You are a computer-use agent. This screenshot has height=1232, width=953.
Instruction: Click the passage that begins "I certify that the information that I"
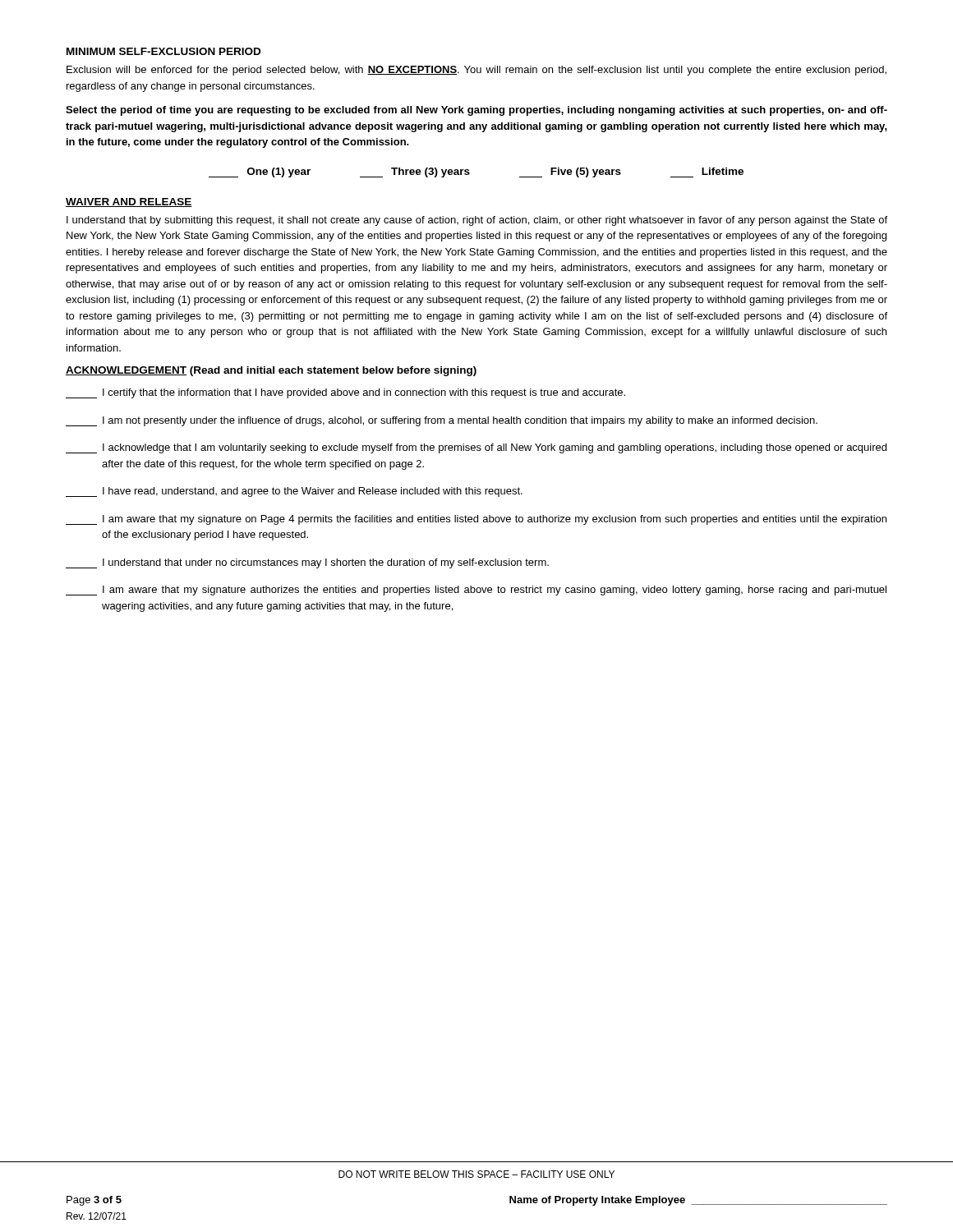pyautogui.click(x=476, y=392)
